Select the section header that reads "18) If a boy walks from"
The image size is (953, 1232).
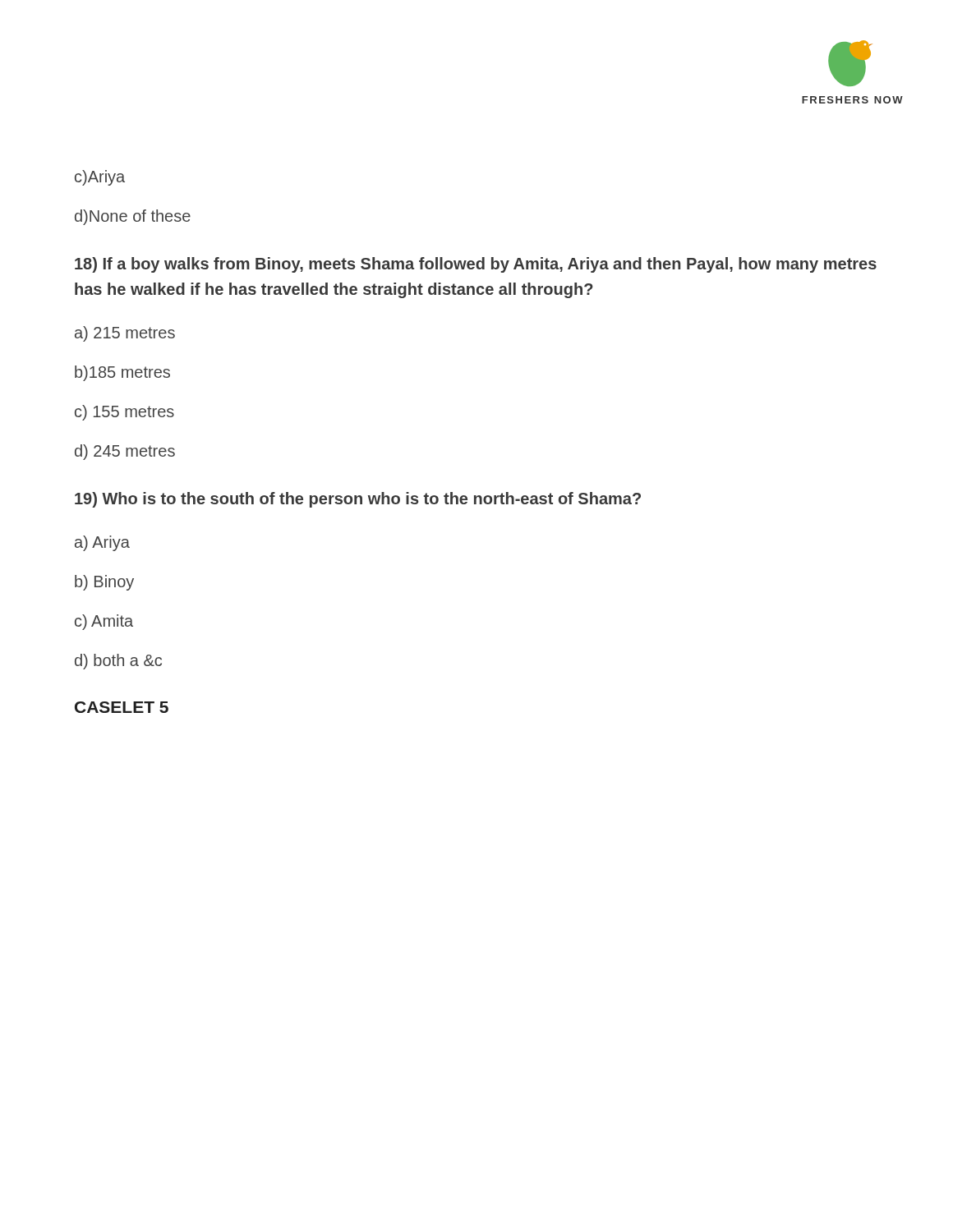click(x=475, y=276)
